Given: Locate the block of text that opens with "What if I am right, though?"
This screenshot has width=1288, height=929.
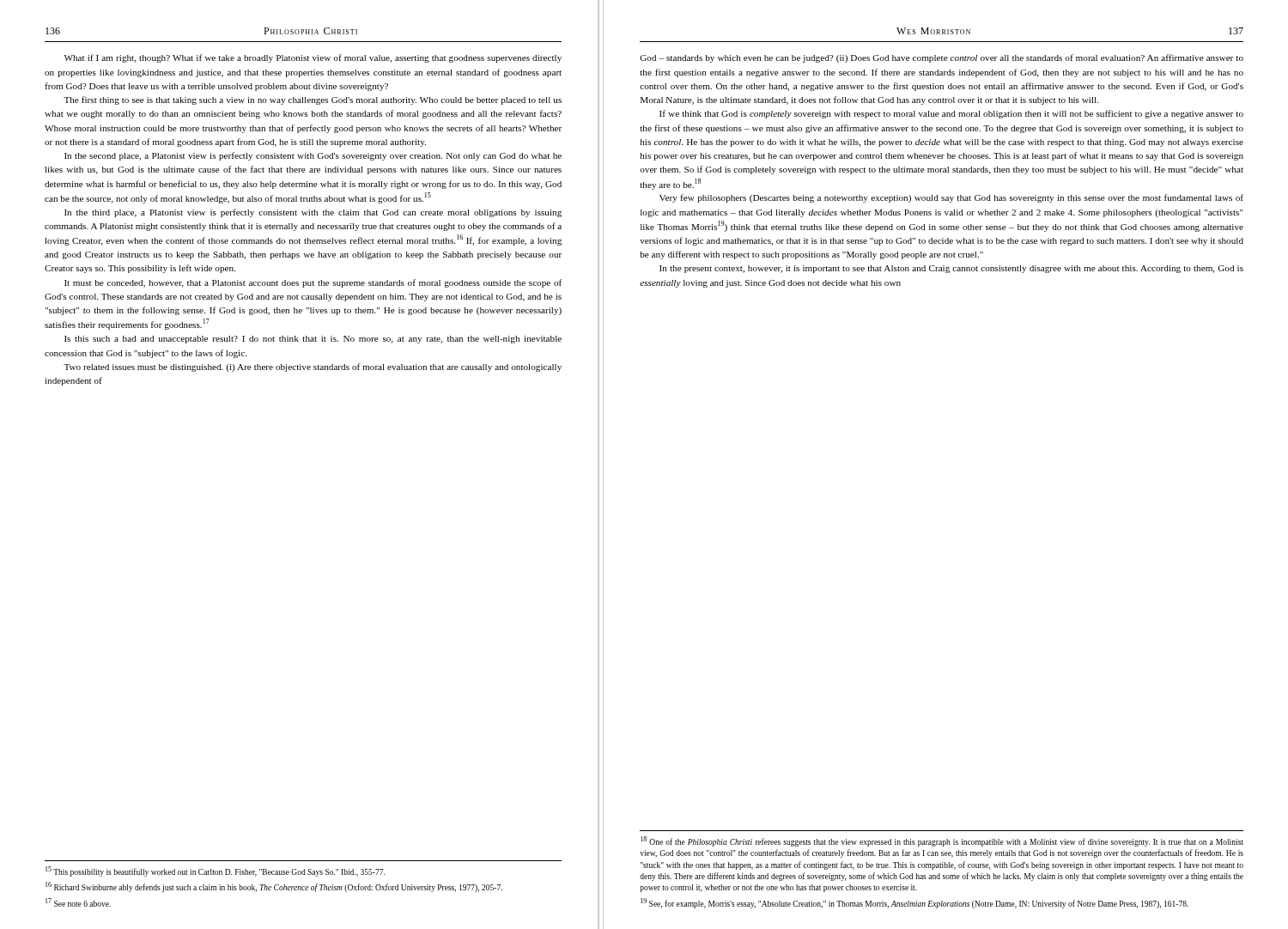Looking at the screenshot, I should coord(303,219).
